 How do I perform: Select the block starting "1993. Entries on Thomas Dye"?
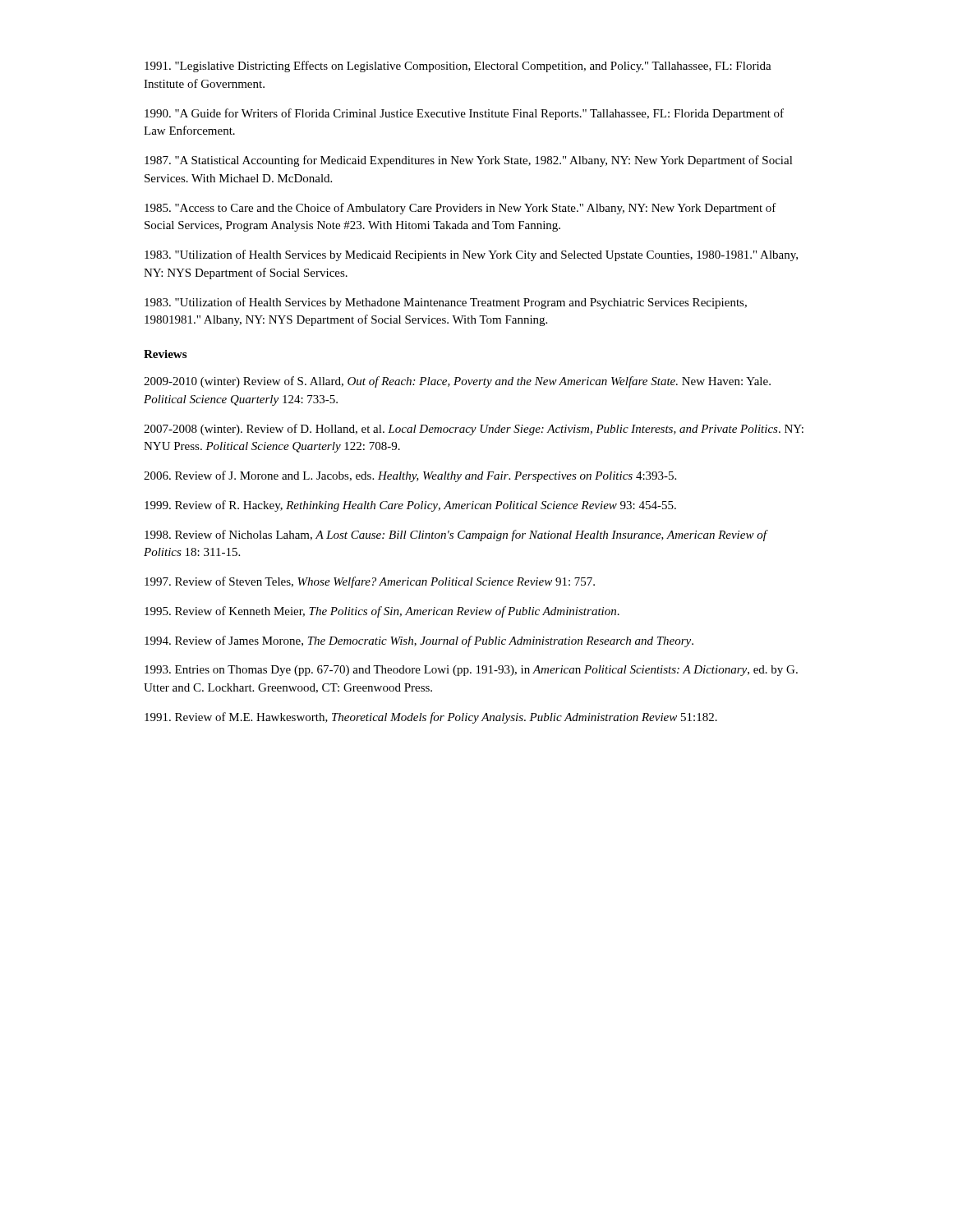coord(471,679)
